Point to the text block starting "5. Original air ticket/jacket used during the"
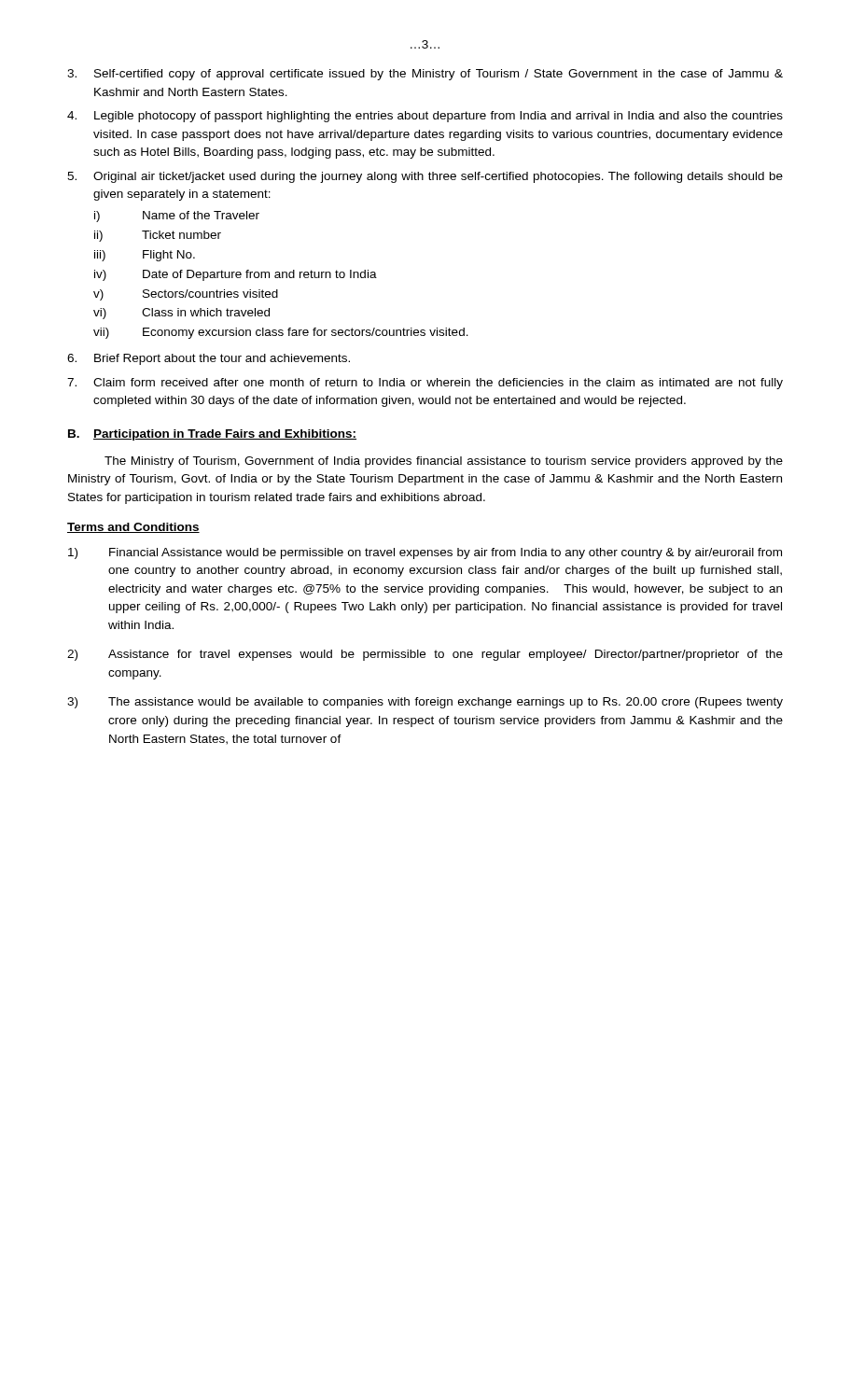 tap(425, 177)
